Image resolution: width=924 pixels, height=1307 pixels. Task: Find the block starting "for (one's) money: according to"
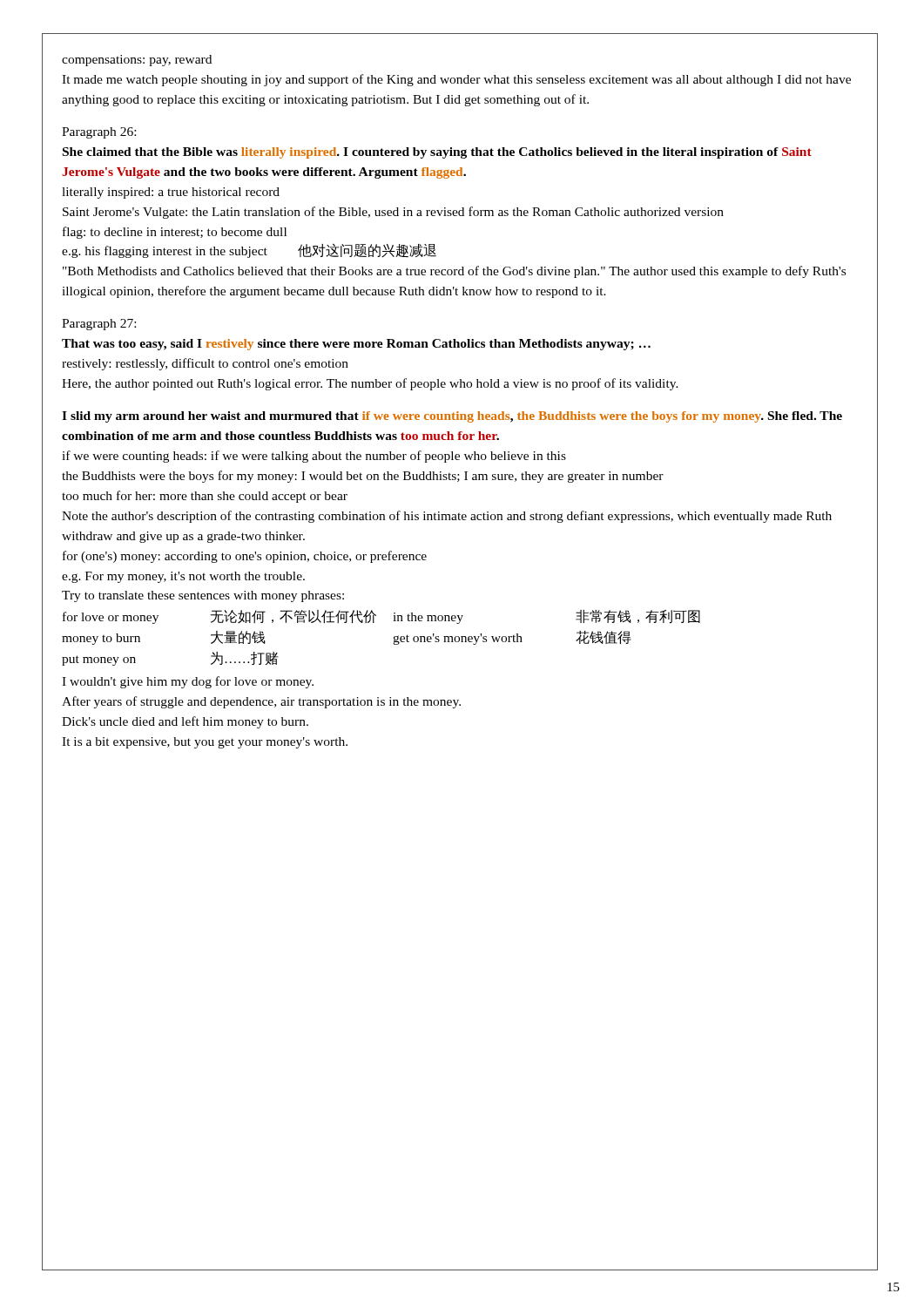point(244,555)
